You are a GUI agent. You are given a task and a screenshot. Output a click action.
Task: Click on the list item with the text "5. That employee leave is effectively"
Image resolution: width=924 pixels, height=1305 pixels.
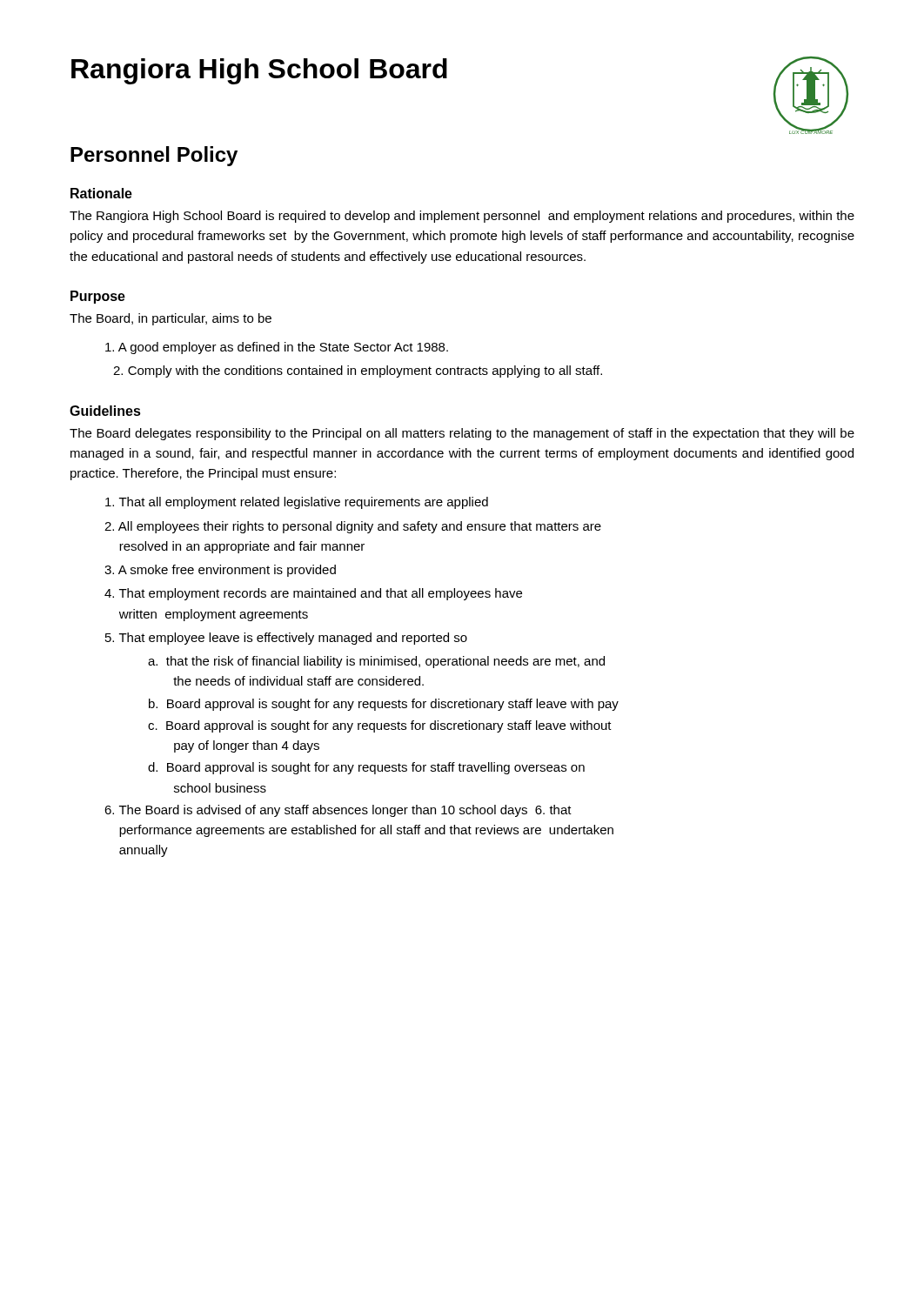[286, 637]
